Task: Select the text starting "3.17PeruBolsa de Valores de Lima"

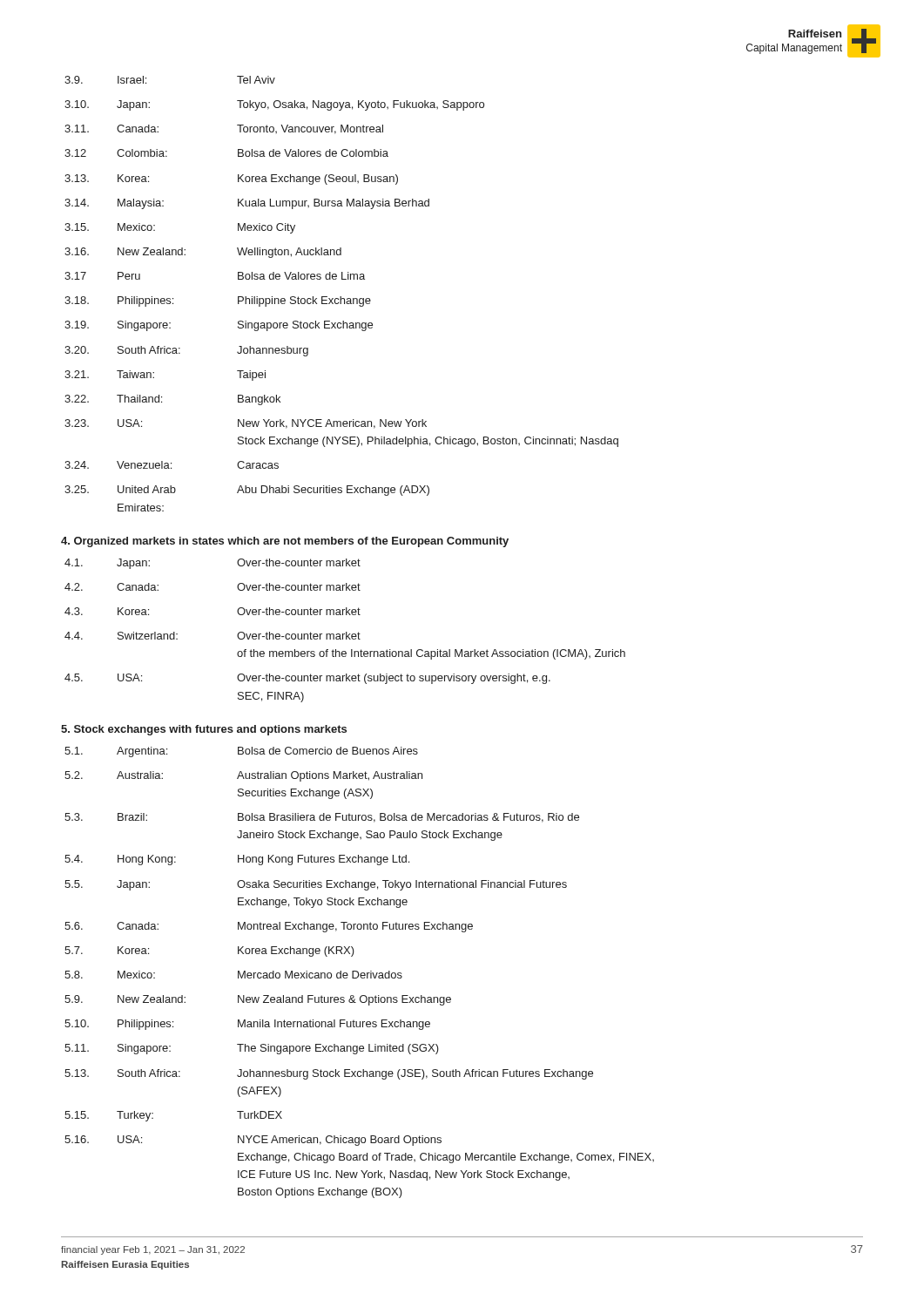Action: (82, 278)
